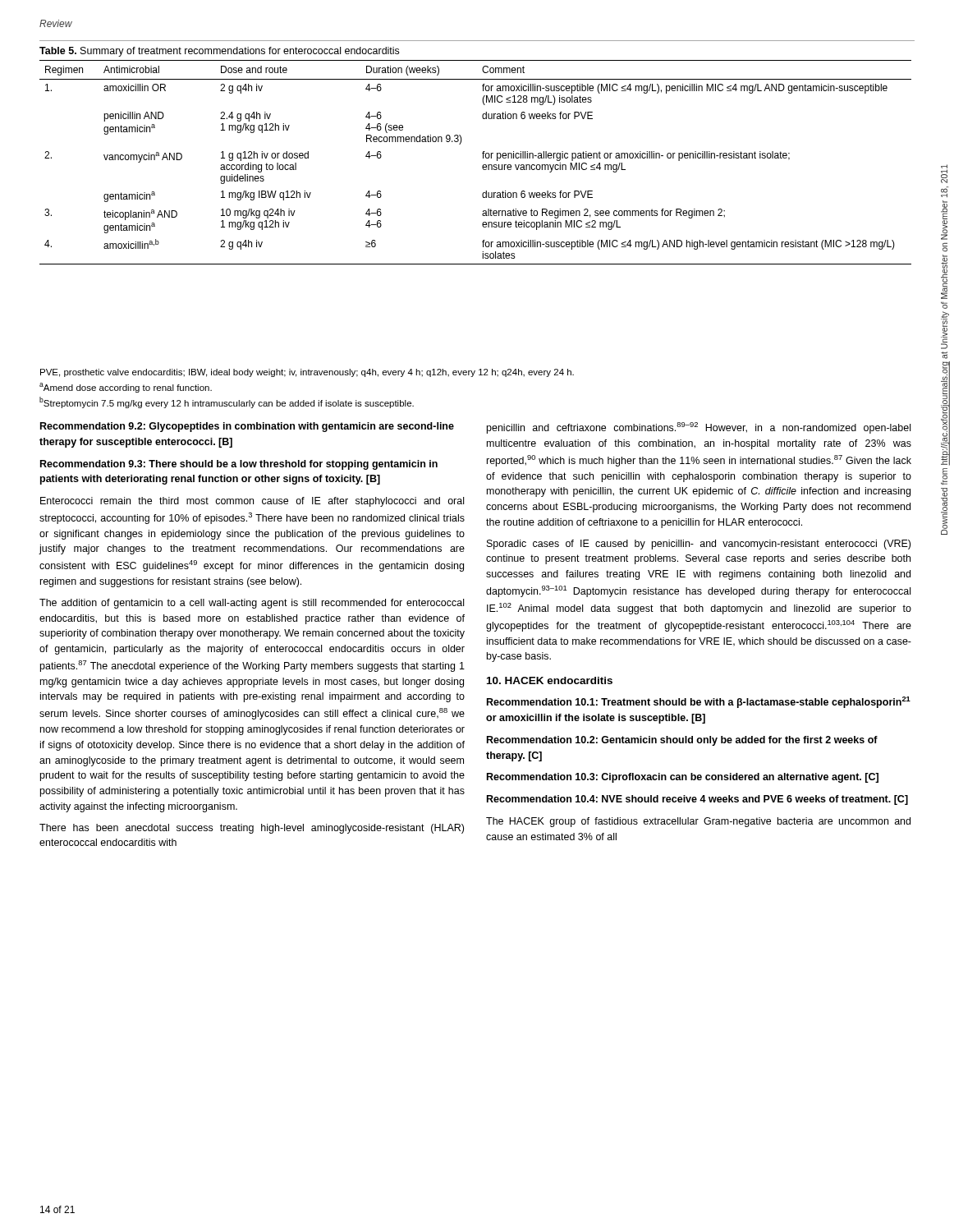Select the element starting "Recommendation 10.4: NVE should receive 4 weeks"
Screen dimensions: 1232x954
tap(699, 800)
